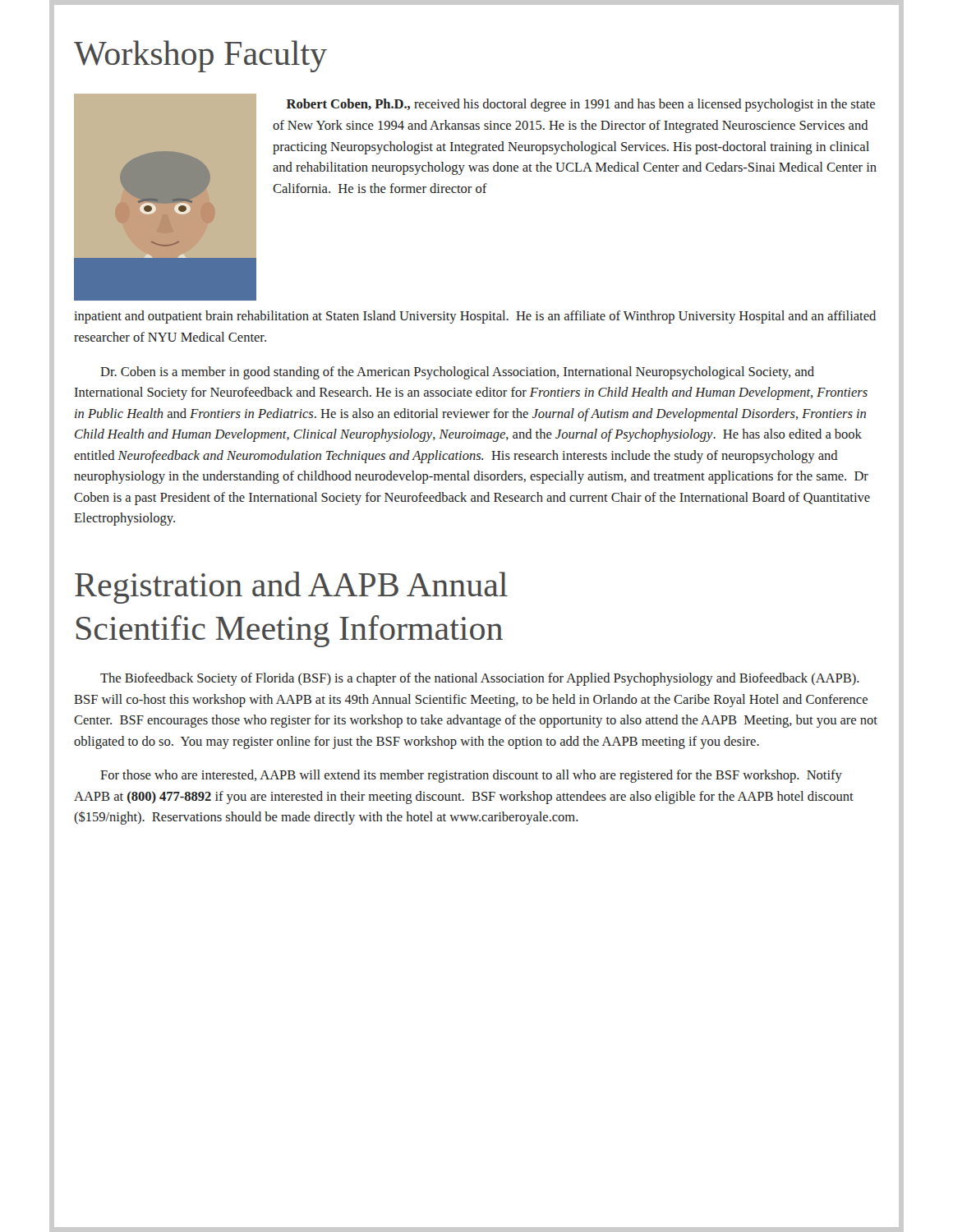Find the block on this page that starts "Dr. Coben is a member in good"
The height and width of the screenshot is (1232, 953).
(472, 445)
